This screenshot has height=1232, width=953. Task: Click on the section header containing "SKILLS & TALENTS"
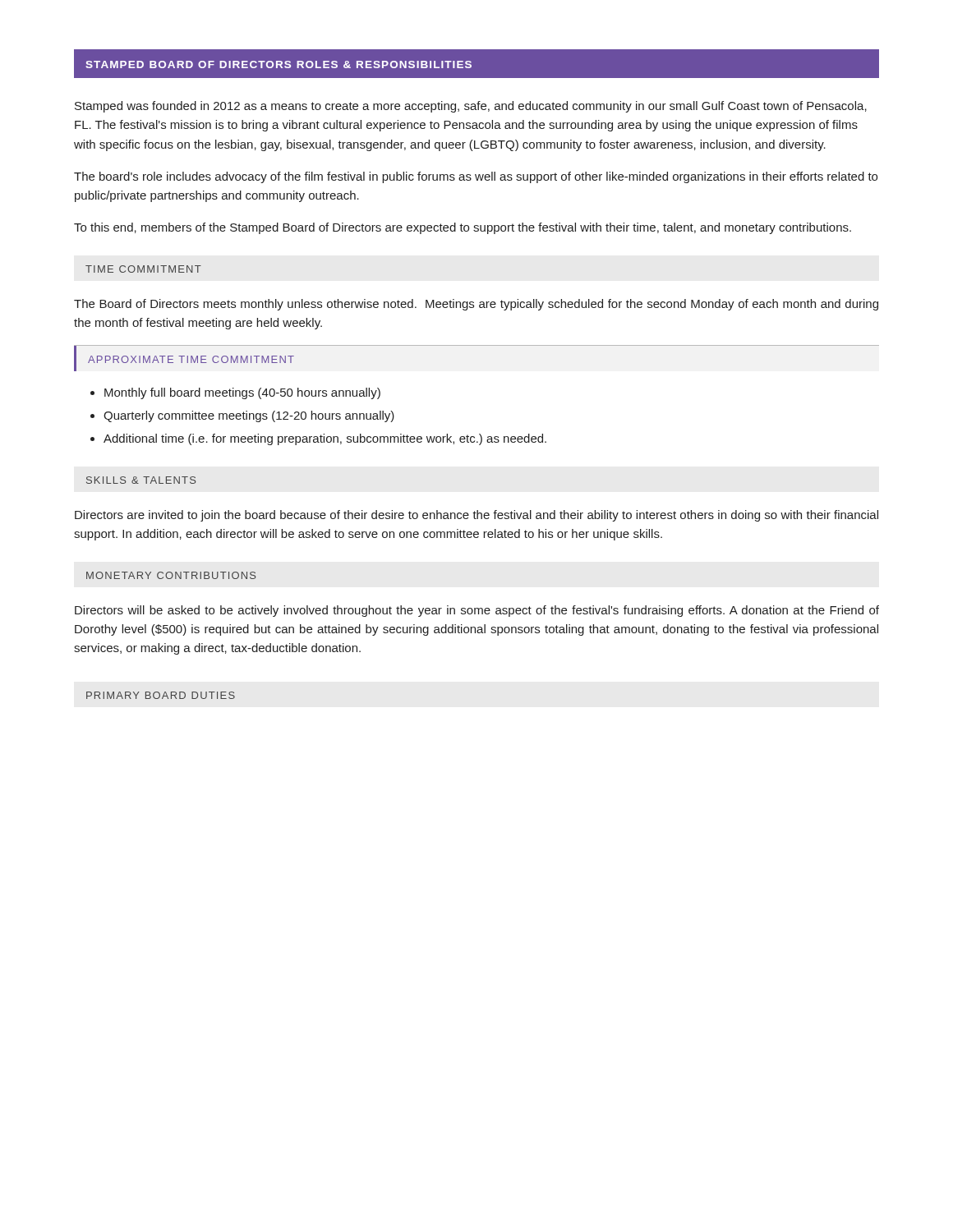click(x=141, y=480)
